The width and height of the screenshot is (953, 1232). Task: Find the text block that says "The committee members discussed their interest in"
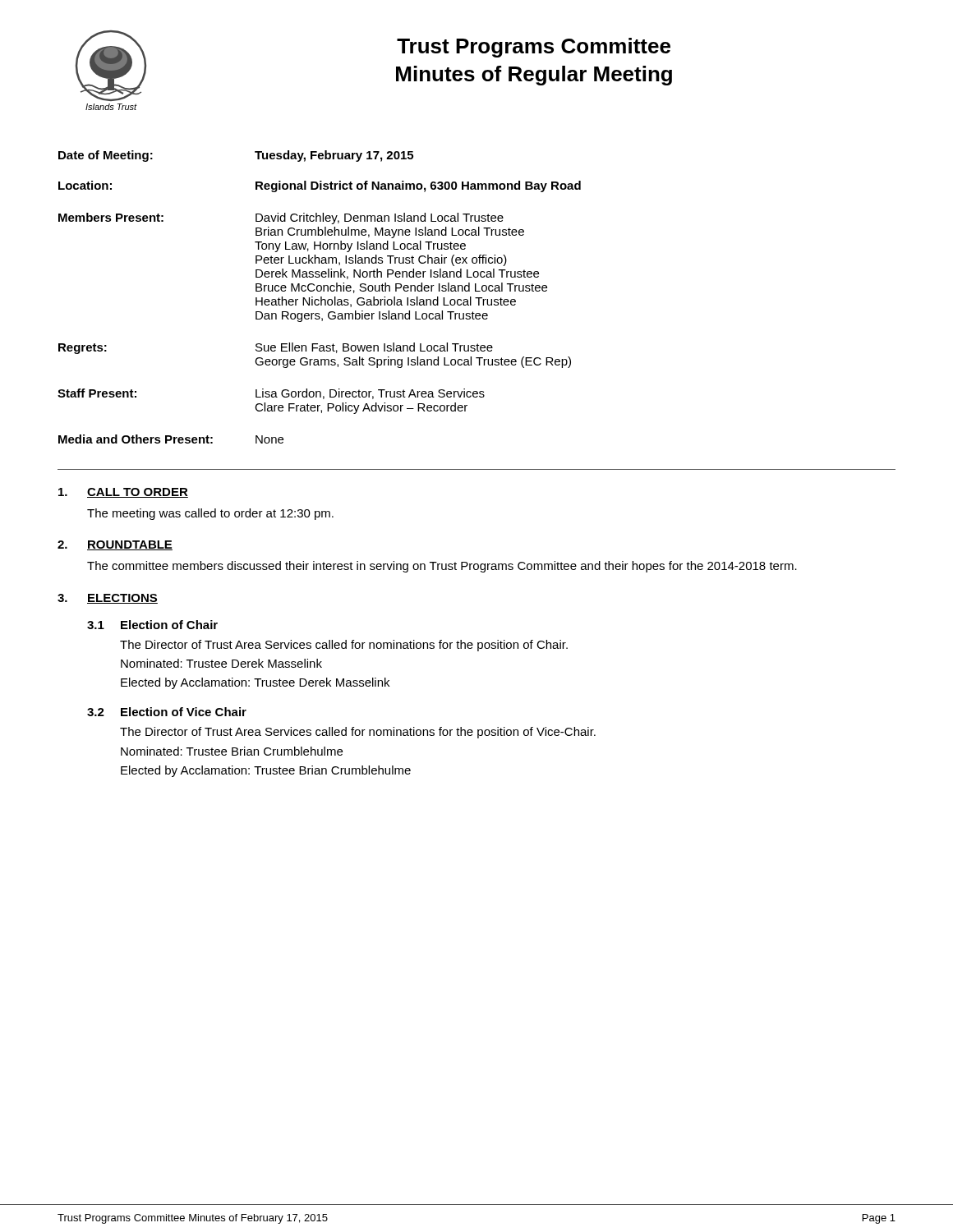tap(442, 566)
